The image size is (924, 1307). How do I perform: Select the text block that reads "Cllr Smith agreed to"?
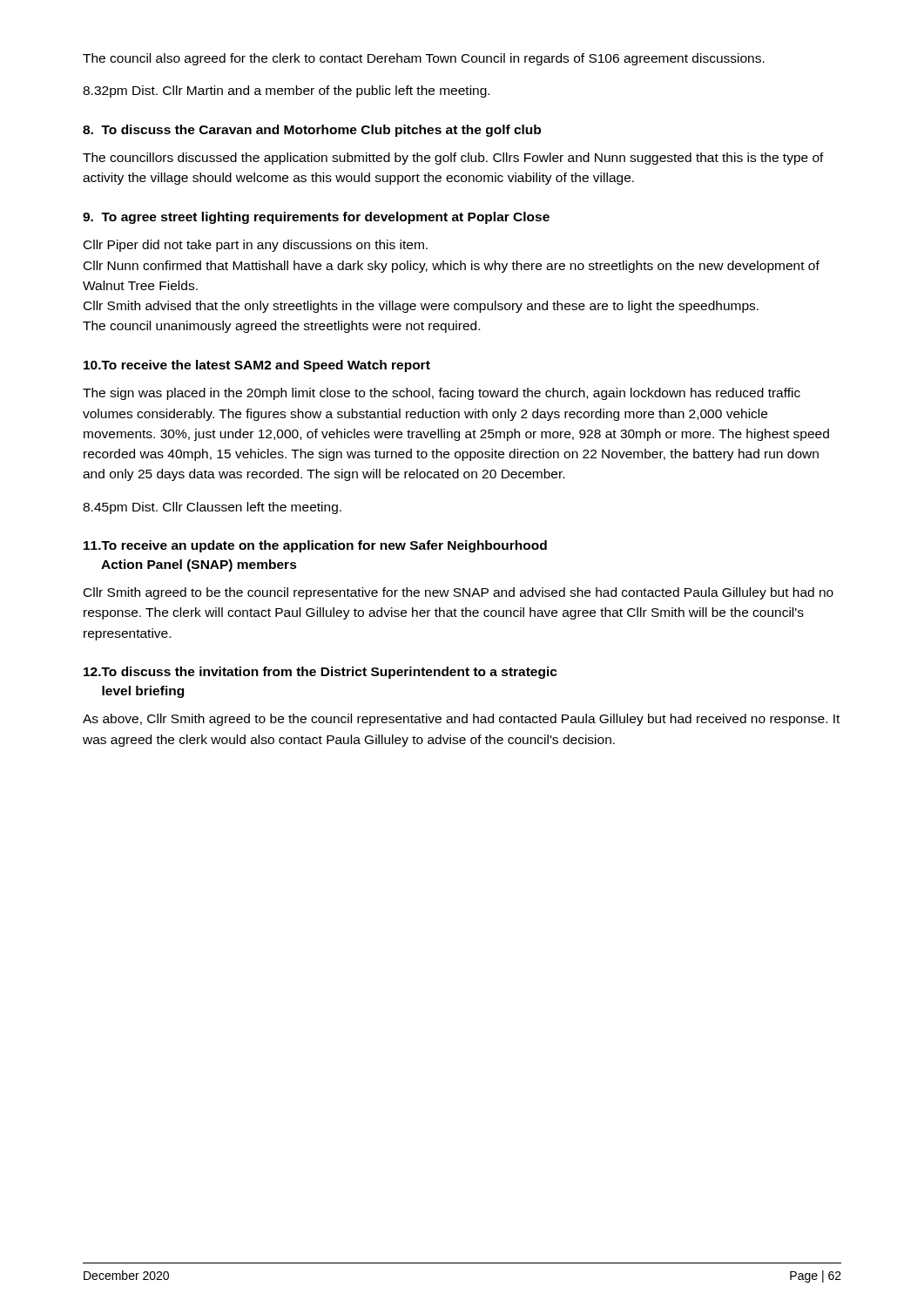tap(458, 613)
